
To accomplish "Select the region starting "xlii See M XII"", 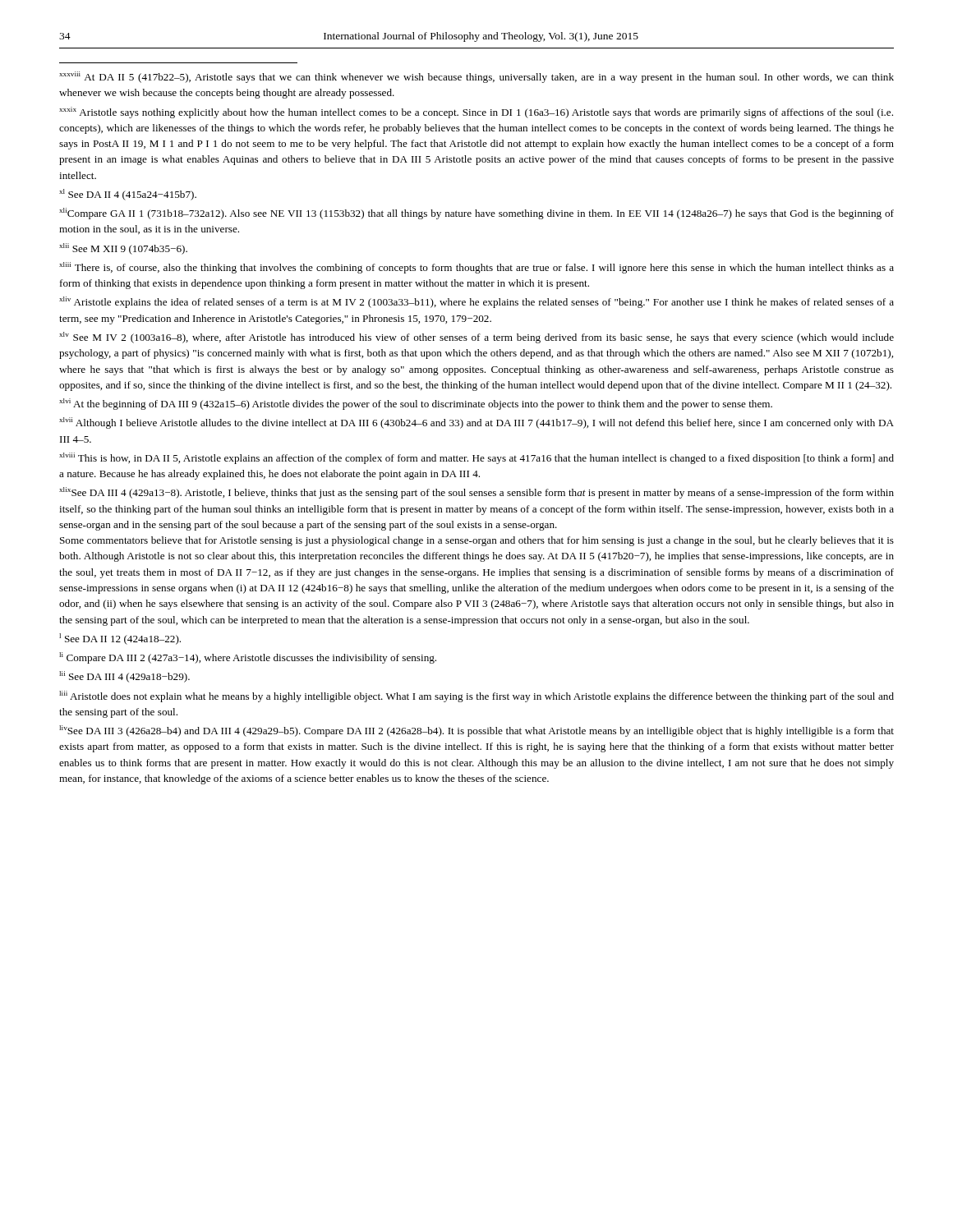I will pos(124,248).
